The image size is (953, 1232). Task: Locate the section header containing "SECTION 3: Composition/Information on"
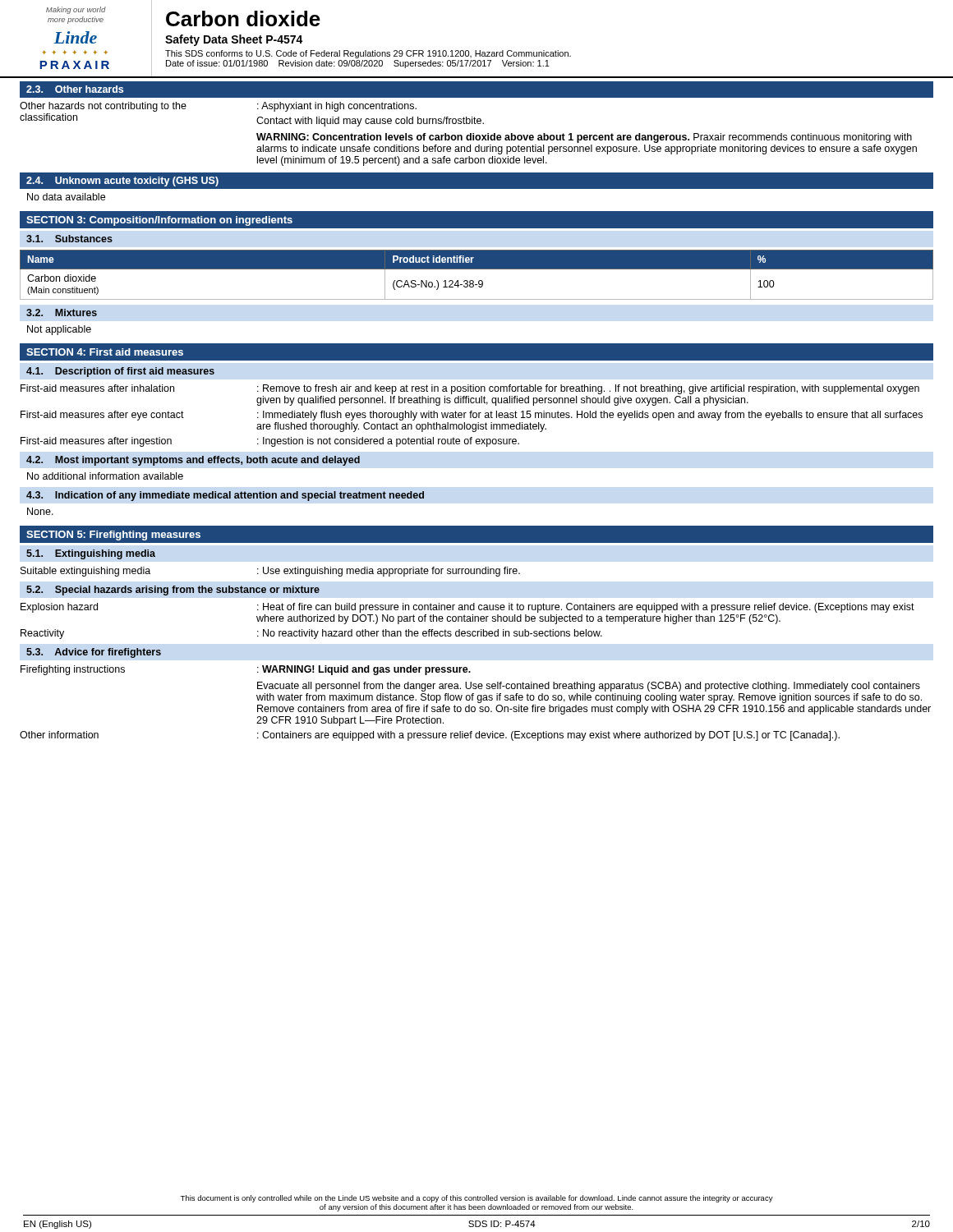pos(159,220)
